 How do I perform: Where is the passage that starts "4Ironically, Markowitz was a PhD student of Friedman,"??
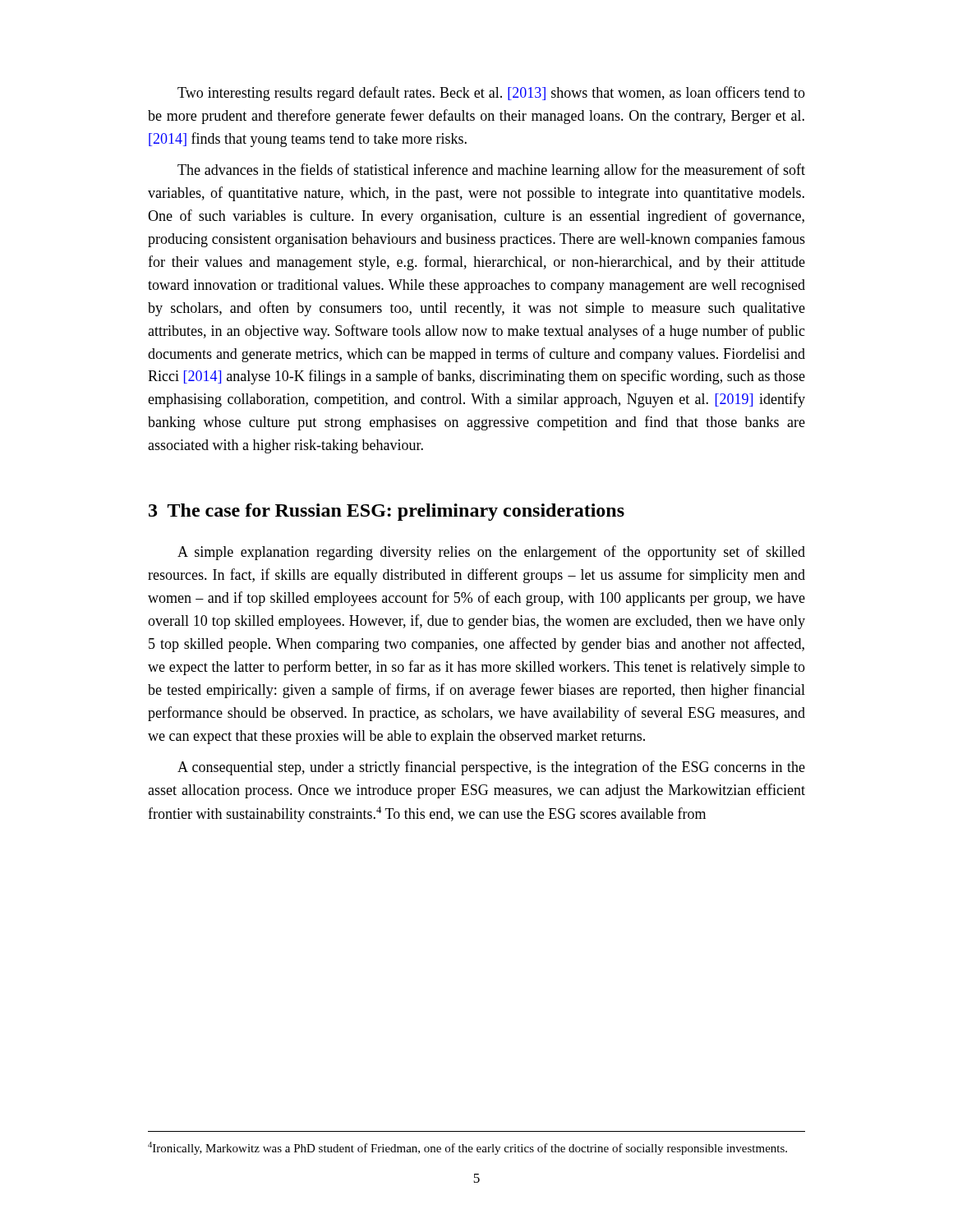[468, 1148]
